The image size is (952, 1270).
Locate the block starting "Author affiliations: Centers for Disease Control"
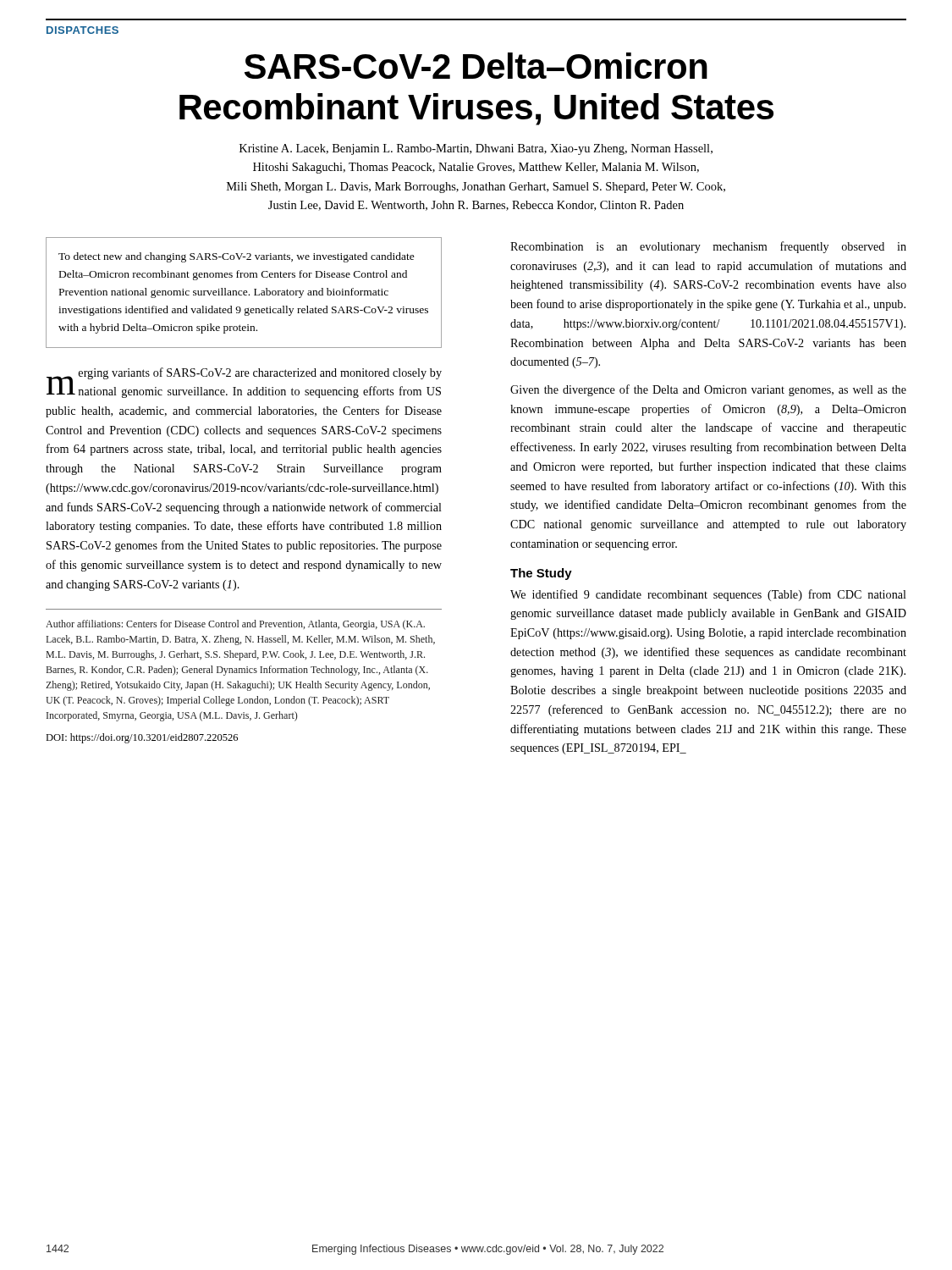[241, 670]
